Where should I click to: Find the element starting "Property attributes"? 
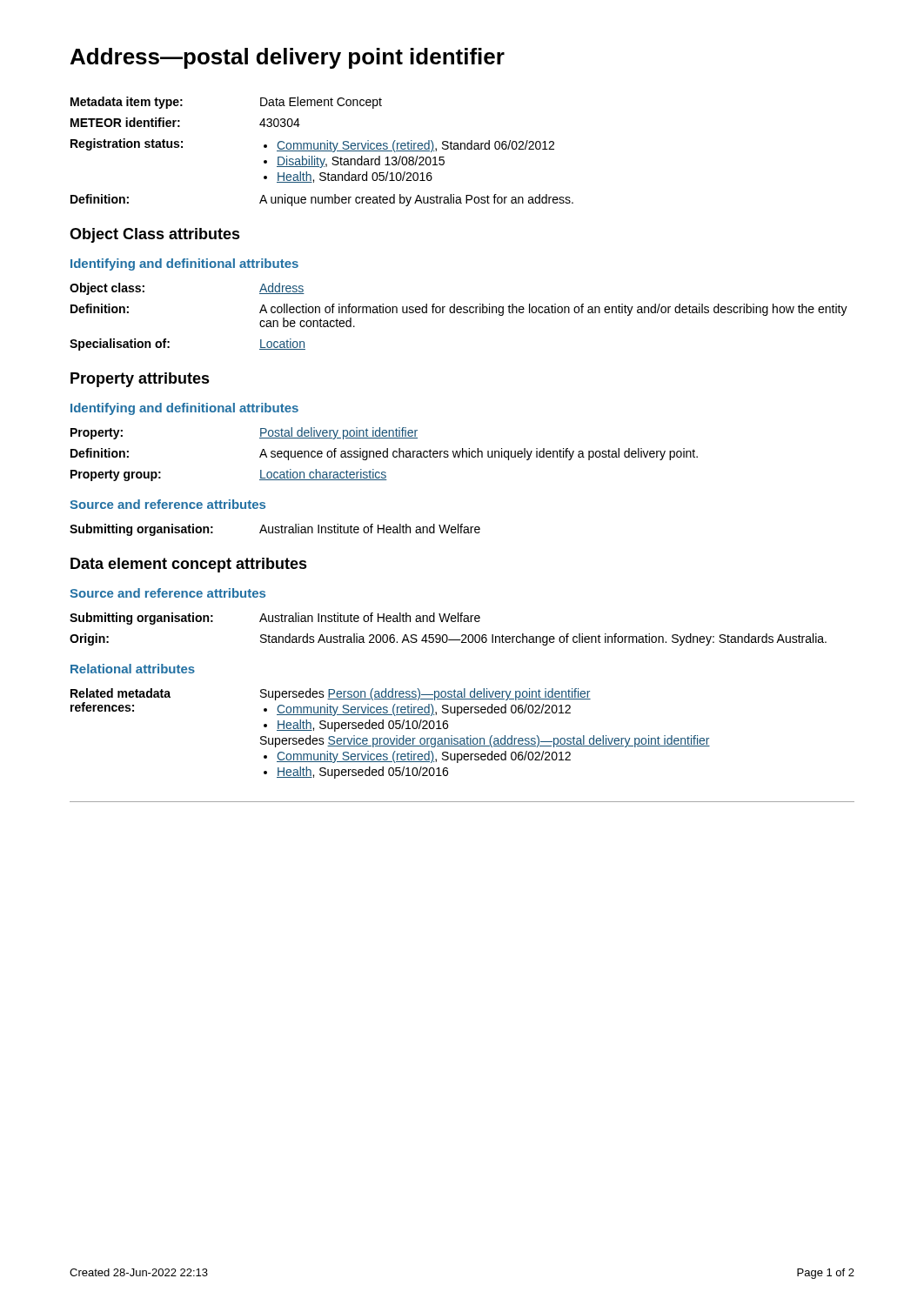click(x=140, y=380)
